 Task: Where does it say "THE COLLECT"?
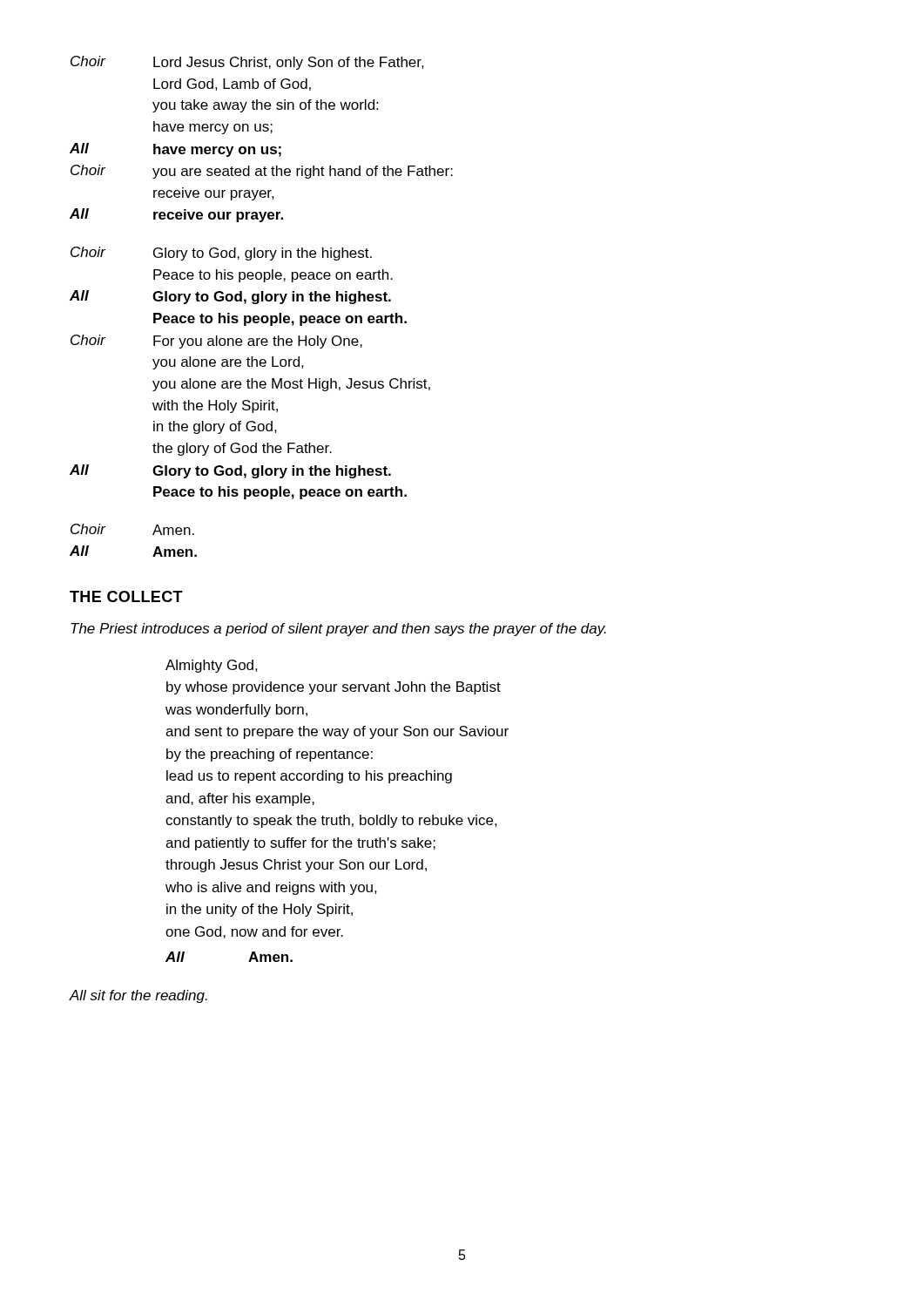126,597
